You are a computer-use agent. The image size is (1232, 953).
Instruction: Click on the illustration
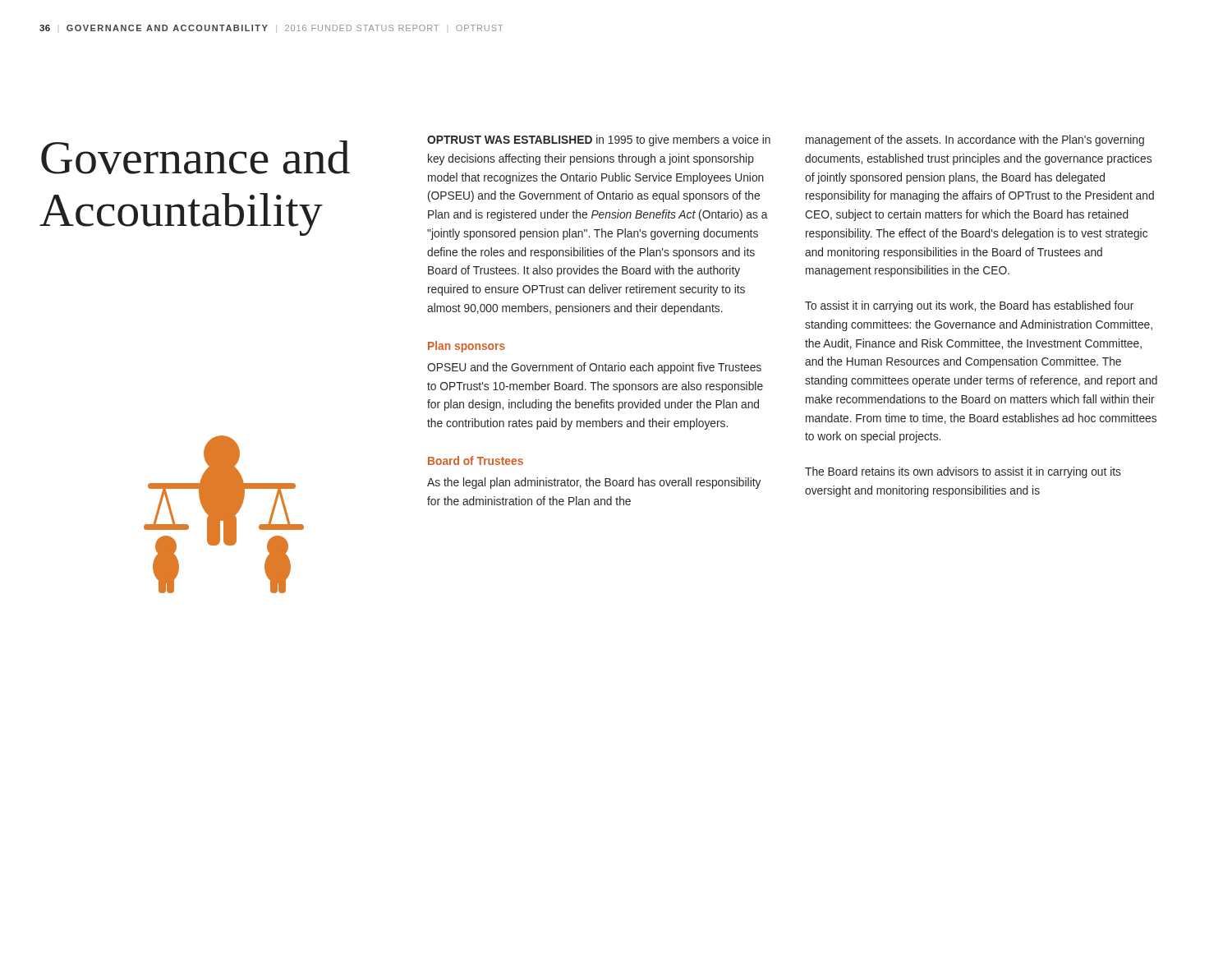coord(222,501)
